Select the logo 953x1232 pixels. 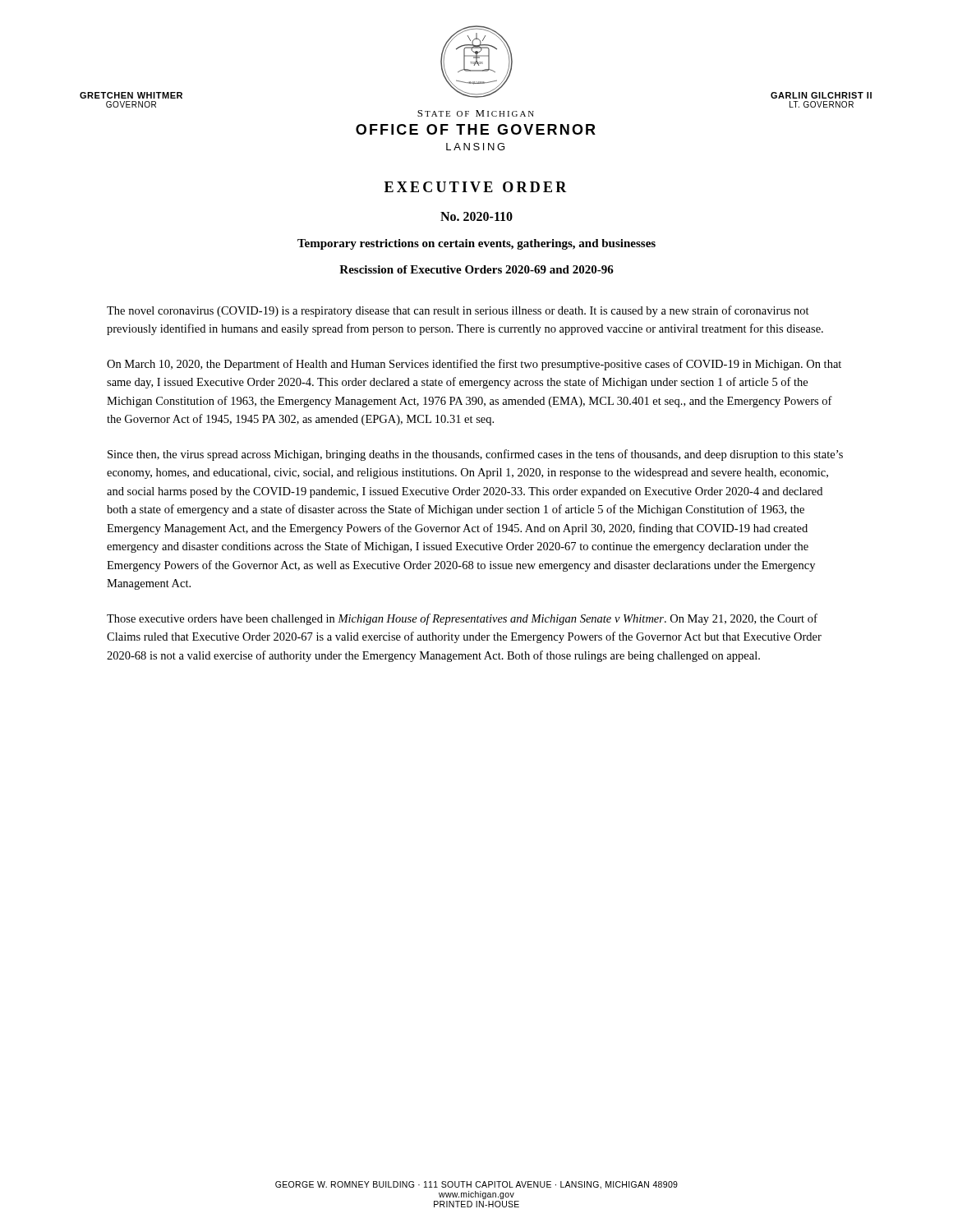pyautogui.click(x=476, y=63)
